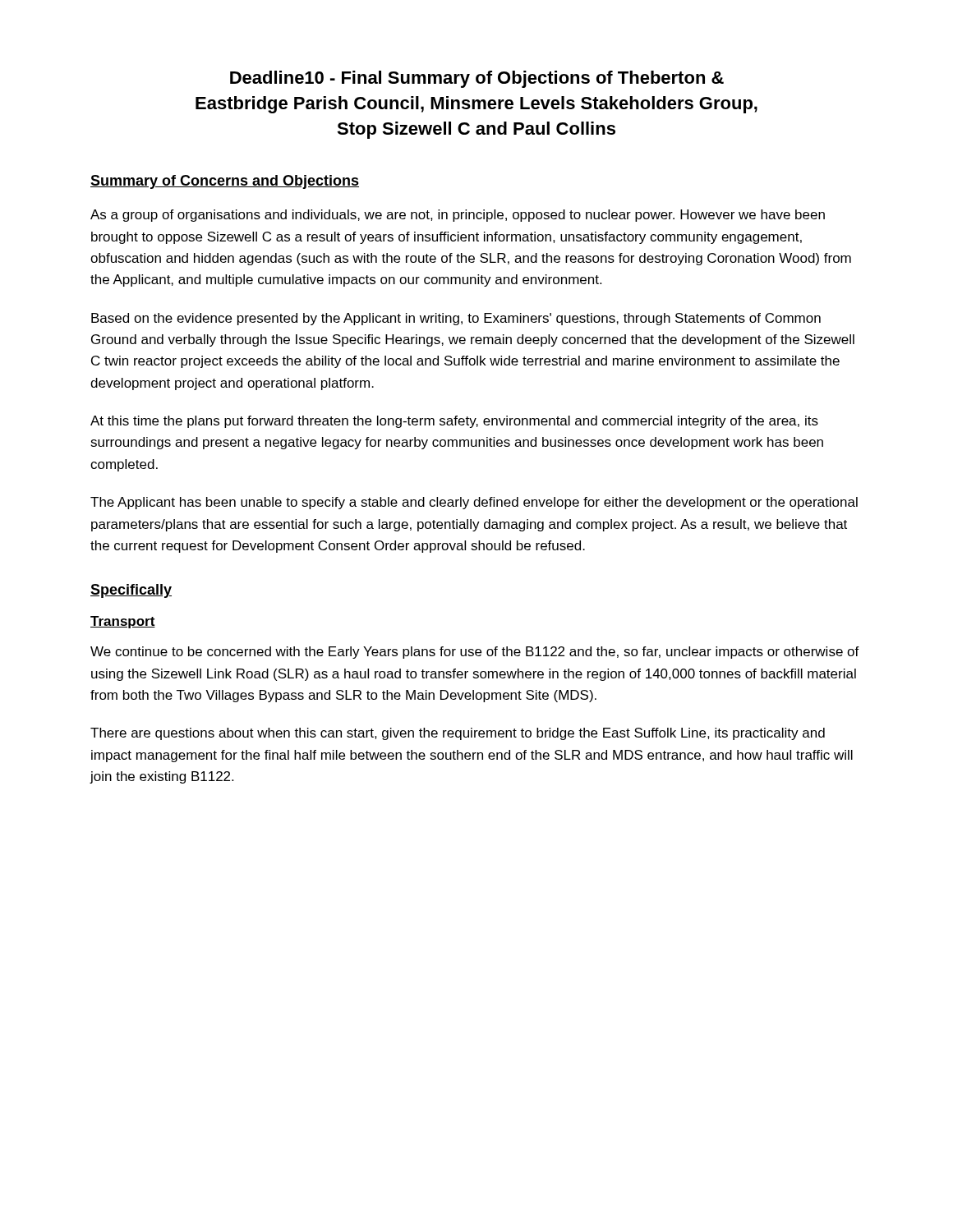
Task: Select the text block with the text "We continue to"
Action: 475,674
